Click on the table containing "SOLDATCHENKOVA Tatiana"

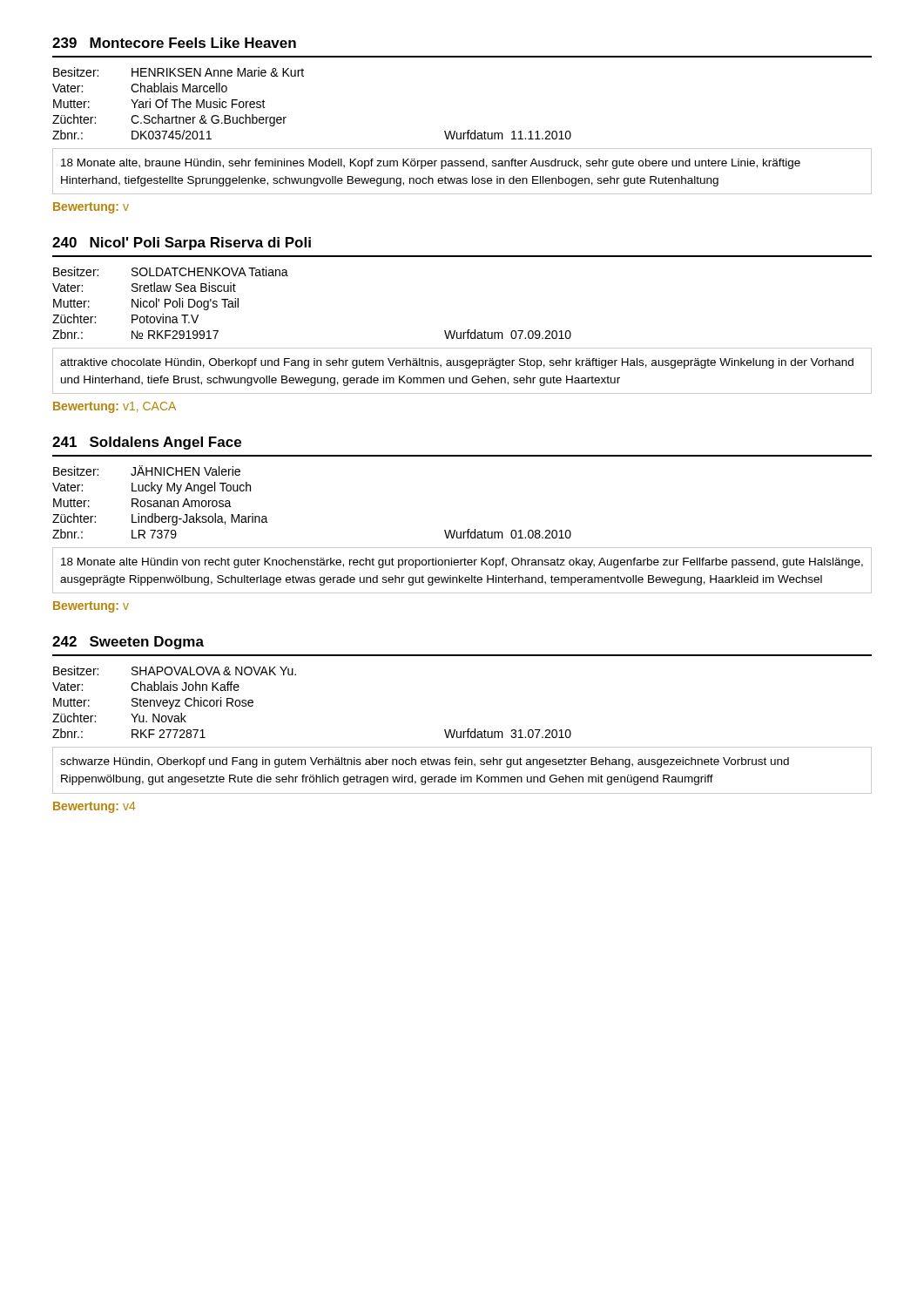pos(462,303)
